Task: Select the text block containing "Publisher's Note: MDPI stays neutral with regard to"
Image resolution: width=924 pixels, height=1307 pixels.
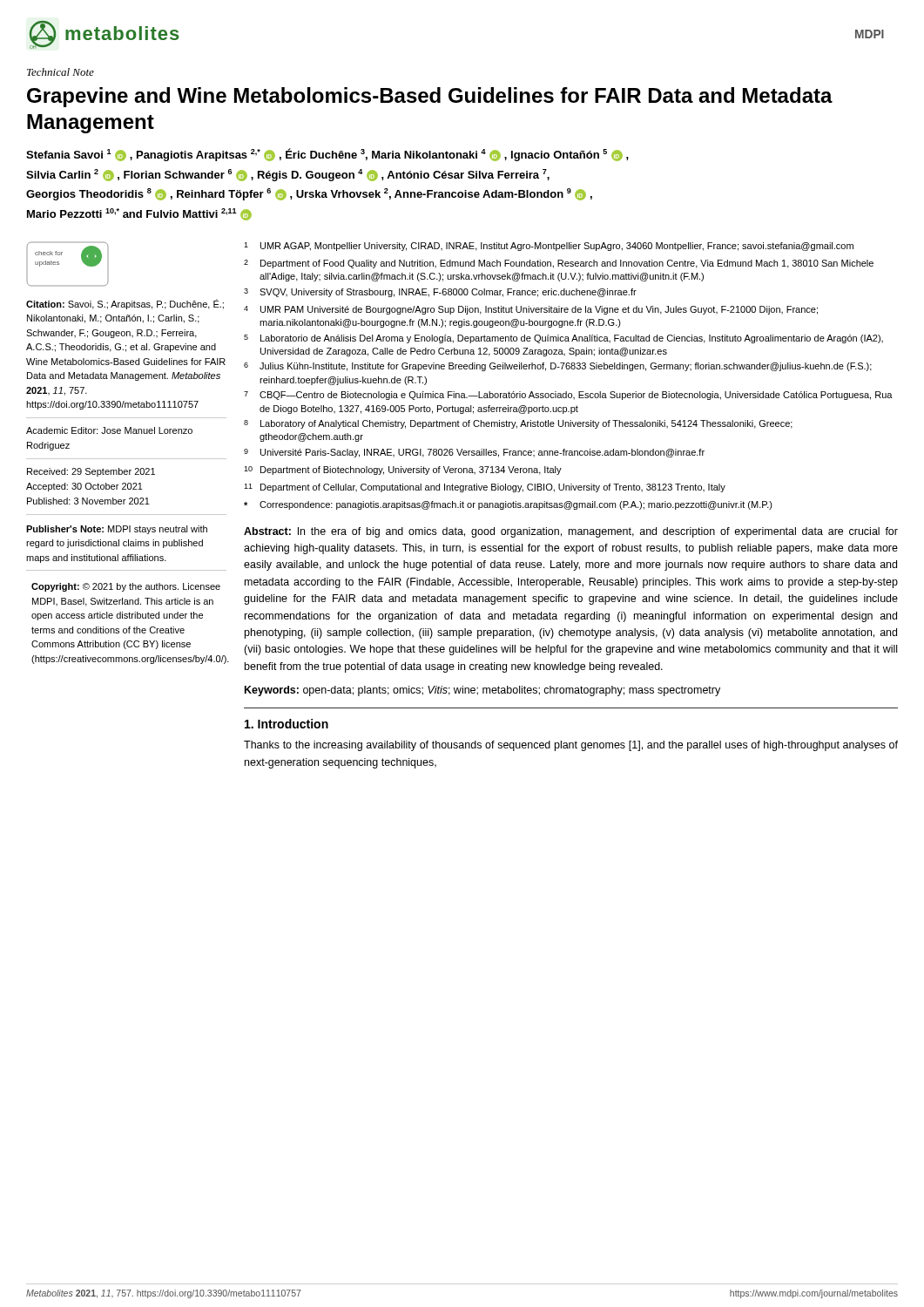Action: (117, 543)
